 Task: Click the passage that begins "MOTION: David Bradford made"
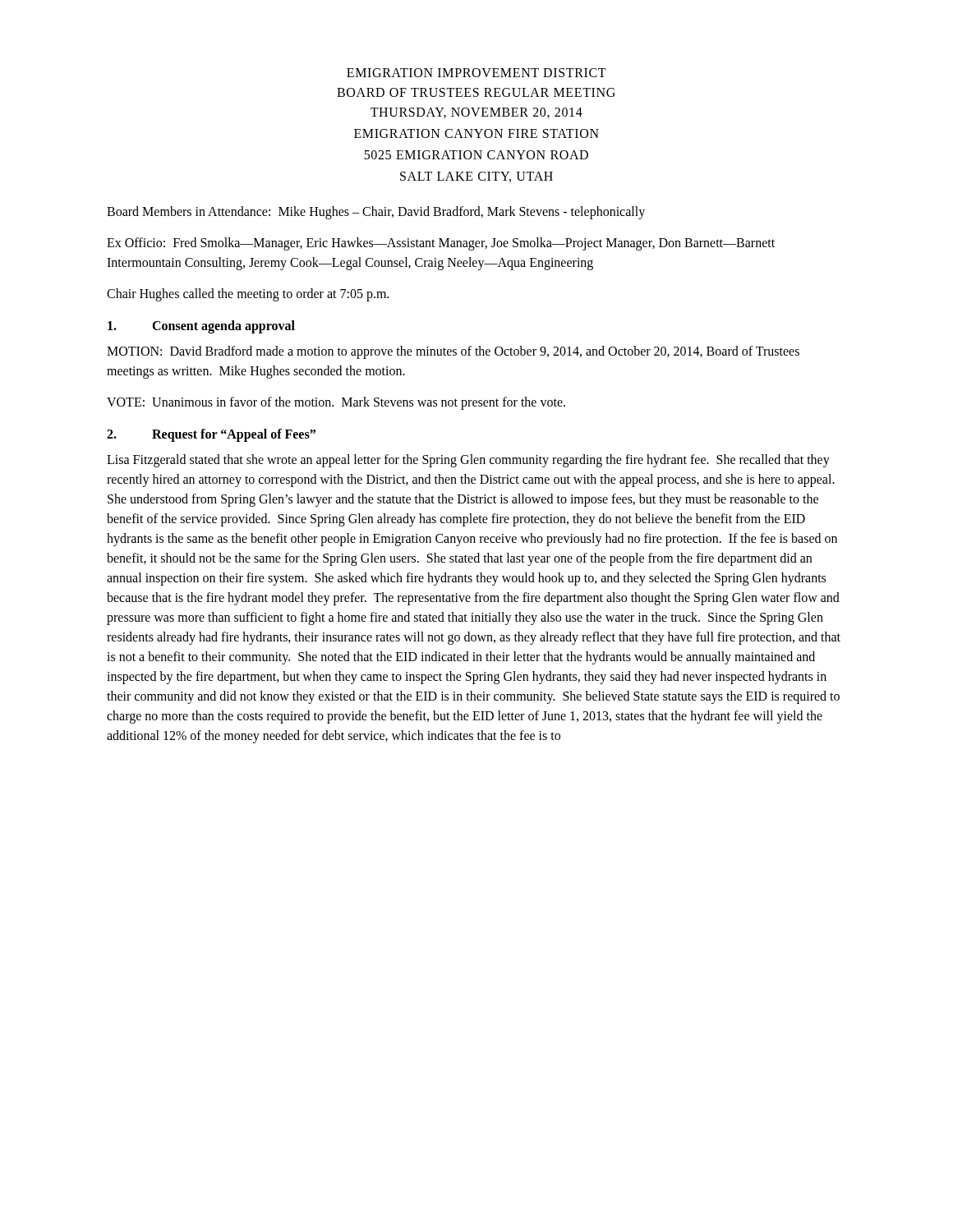(x=453, y=361)
